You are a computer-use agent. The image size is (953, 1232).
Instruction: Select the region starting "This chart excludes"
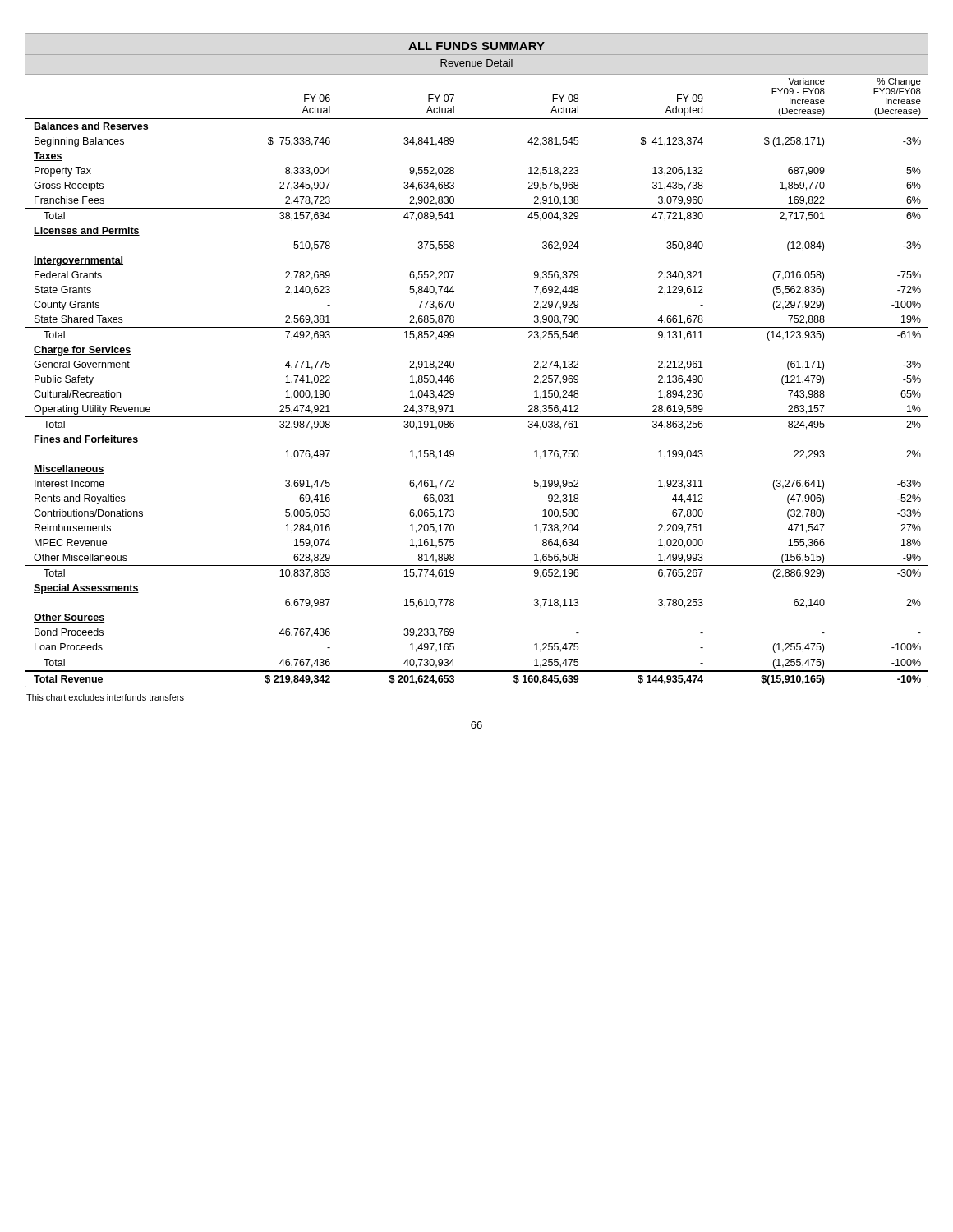(x=105, y=697)
